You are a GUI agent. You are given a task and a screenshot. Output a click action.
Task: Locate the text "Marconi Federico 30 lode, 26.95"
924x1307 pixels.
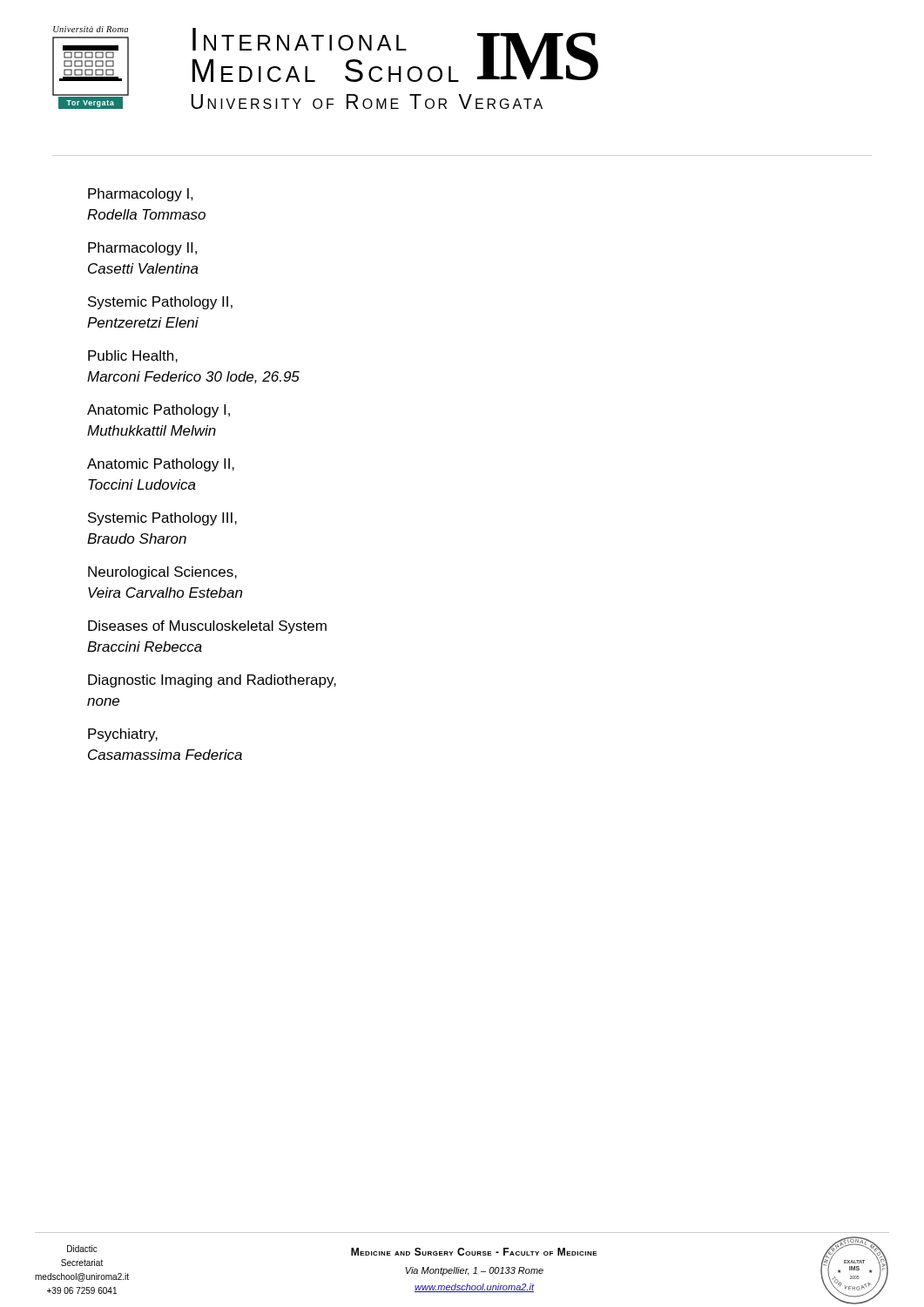pyautogui.click(x=193, y=377)
